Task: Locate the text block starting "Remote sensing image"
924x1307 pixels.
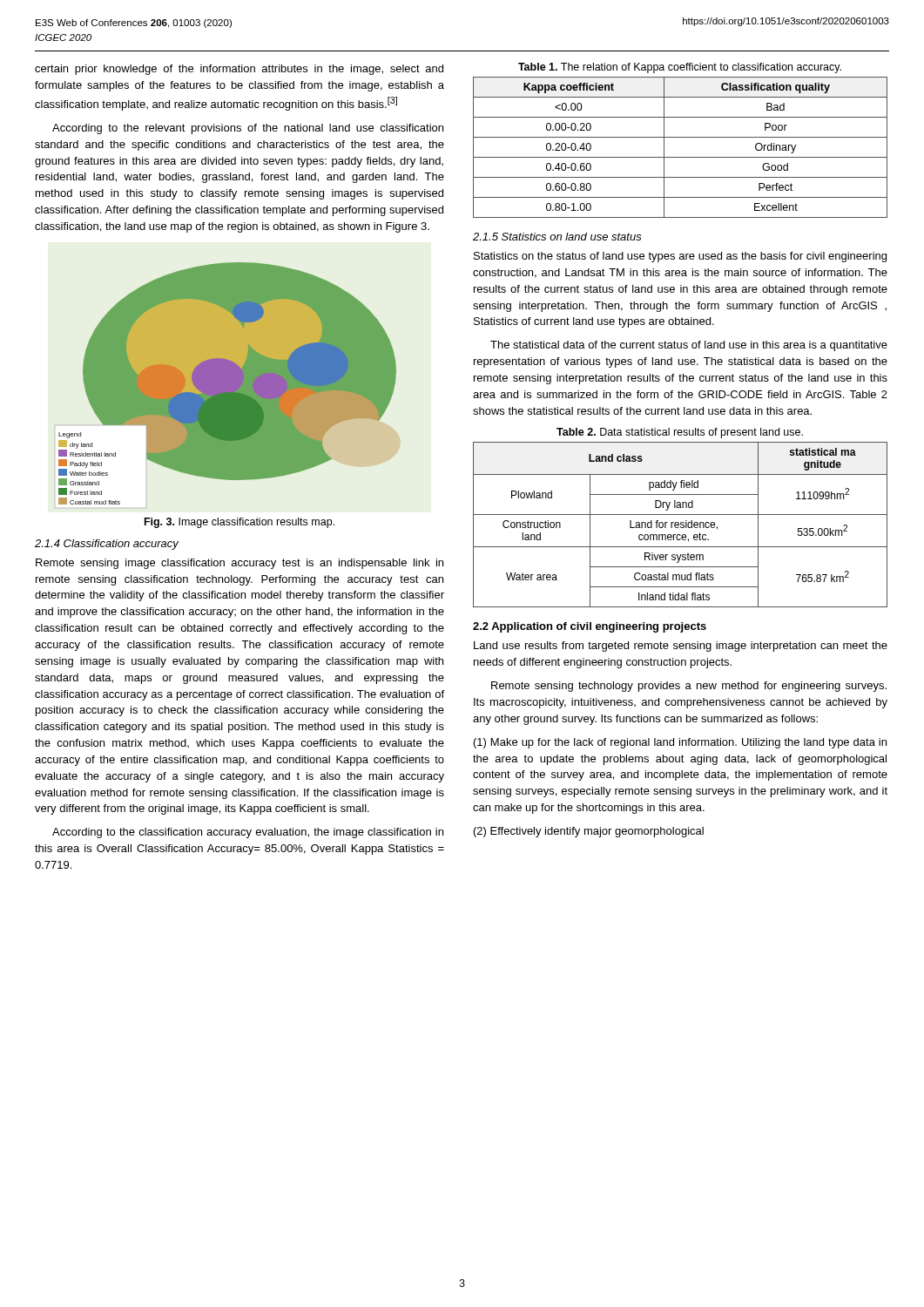Action: click(240, 714)
